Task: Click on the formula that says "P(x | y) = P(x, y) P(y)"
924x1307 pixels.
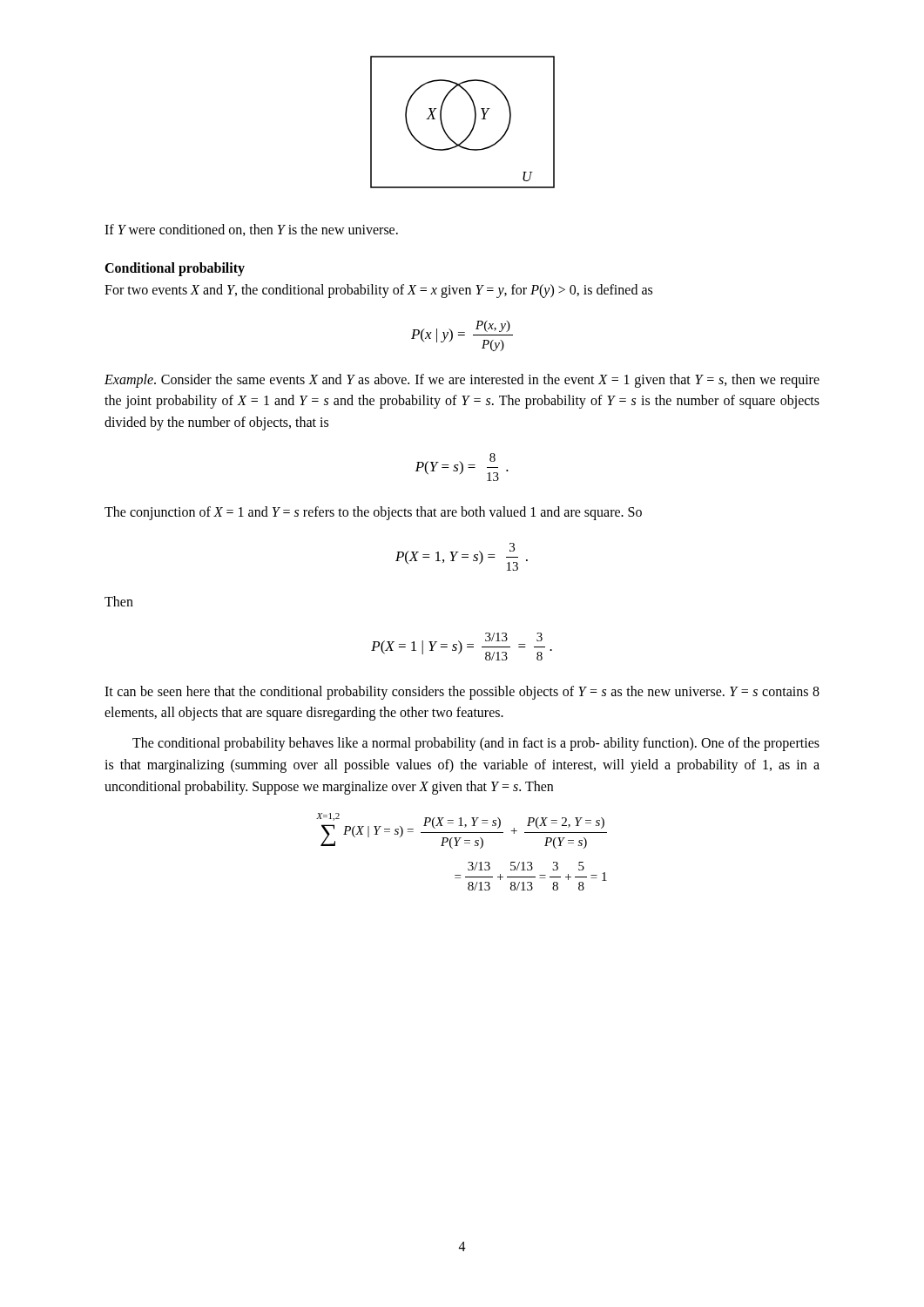Action: 462,335
